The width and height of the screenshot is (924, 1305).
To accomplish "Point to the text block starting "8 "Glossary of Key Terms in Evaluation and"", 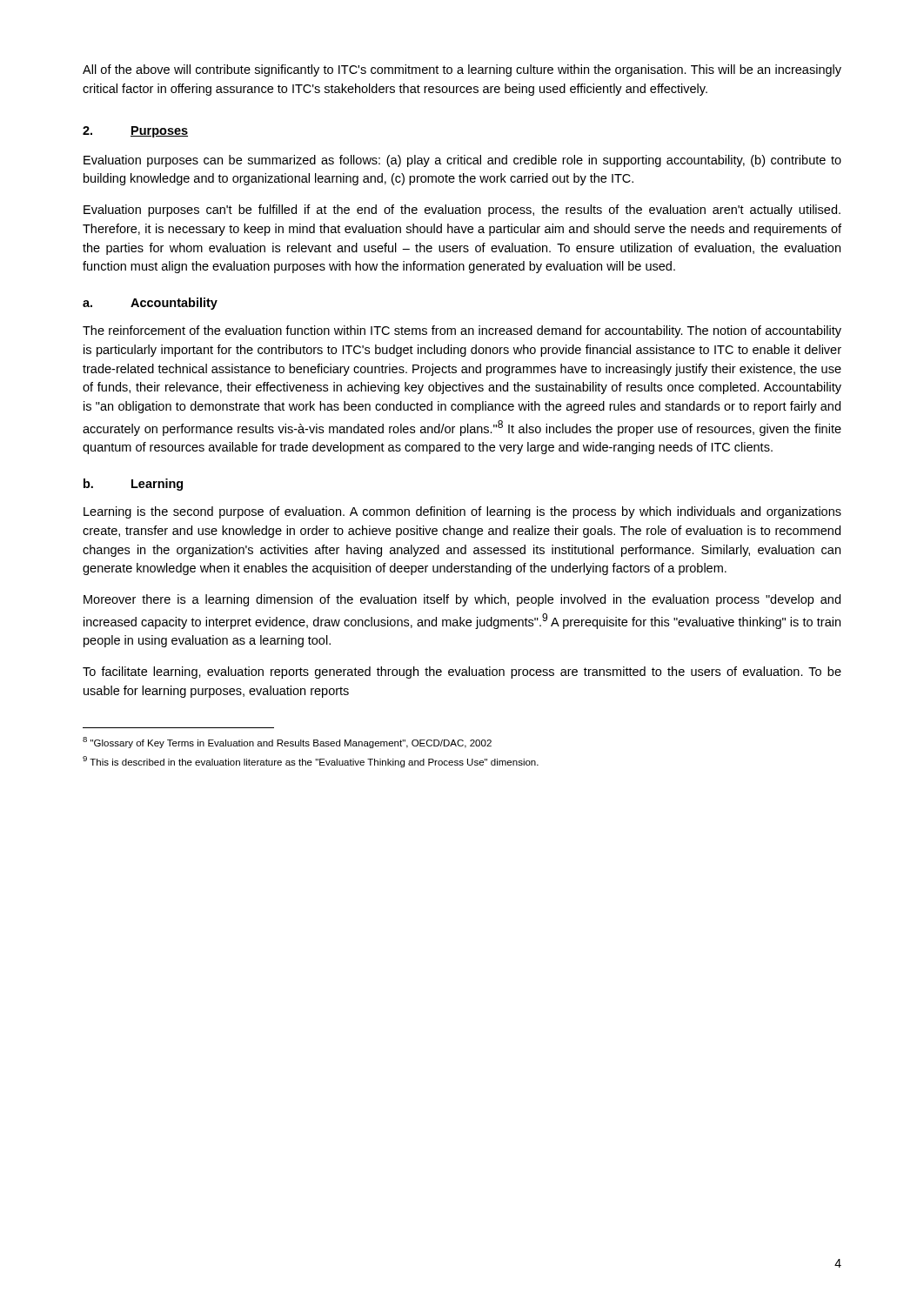I will pyautogui.click(x=462, y=741).
